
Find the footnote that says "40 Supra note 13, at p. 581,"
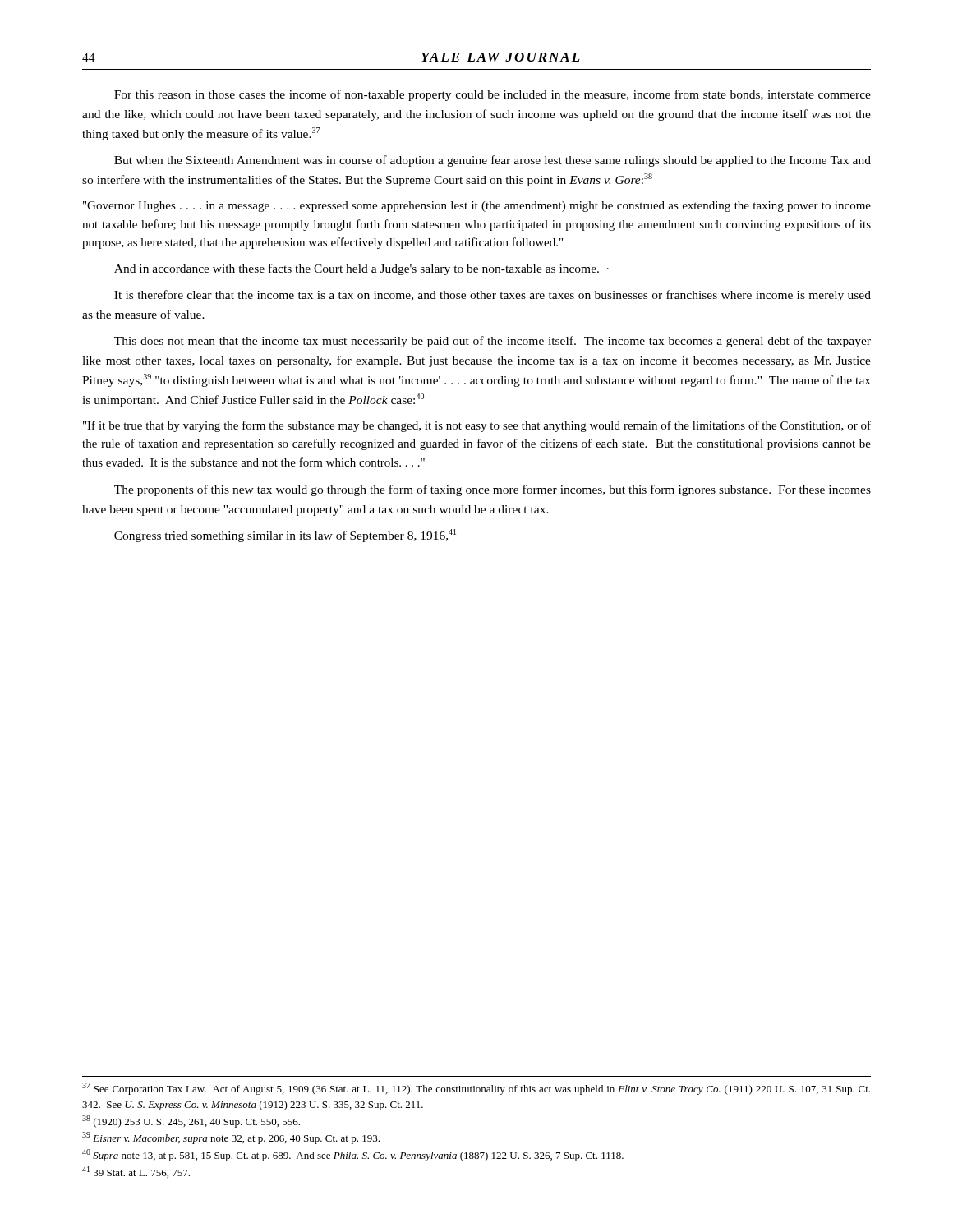[353, 1155]
